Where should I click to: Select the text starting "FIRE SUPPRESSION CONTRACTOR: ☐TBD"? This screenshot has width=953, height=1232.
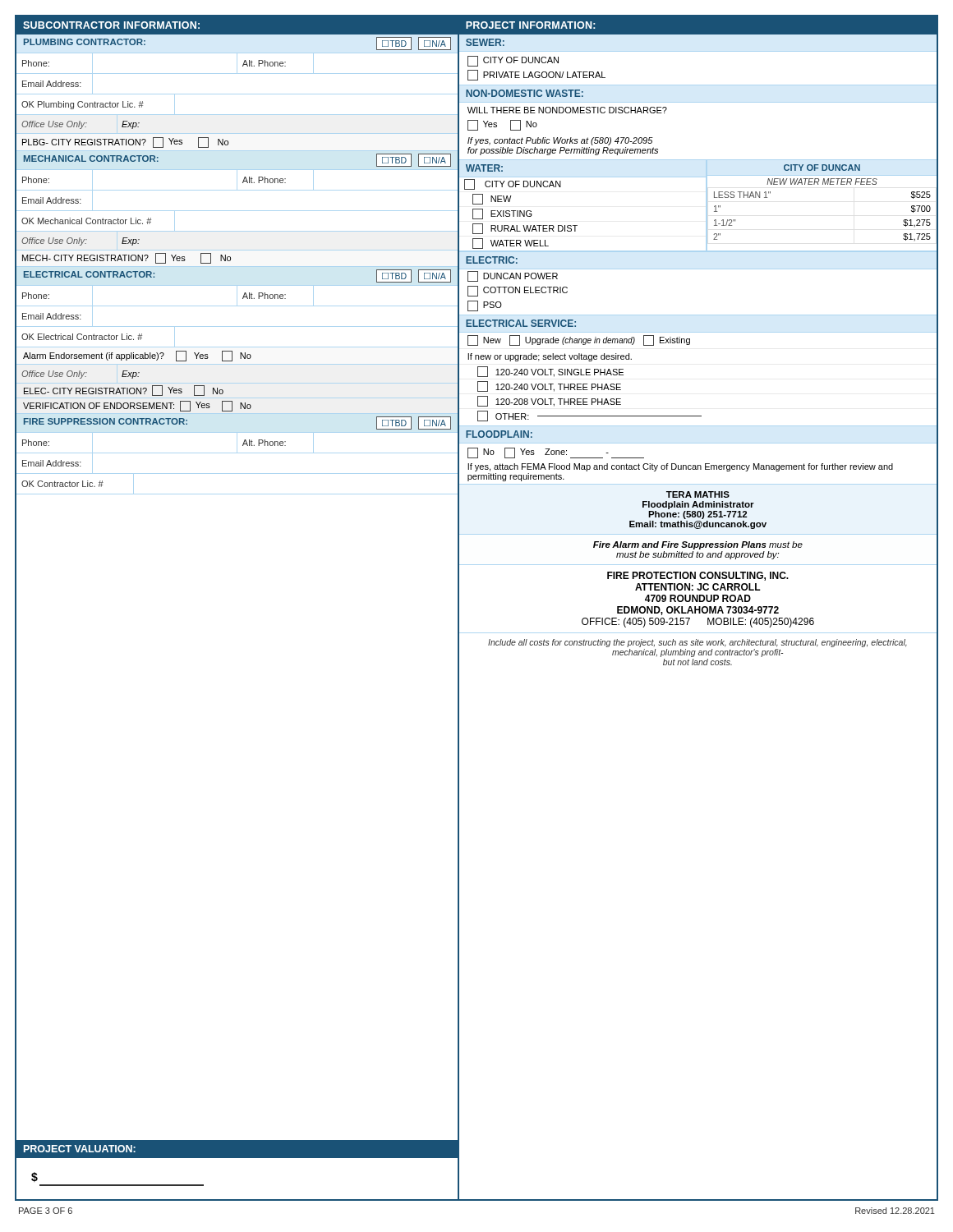106,423
